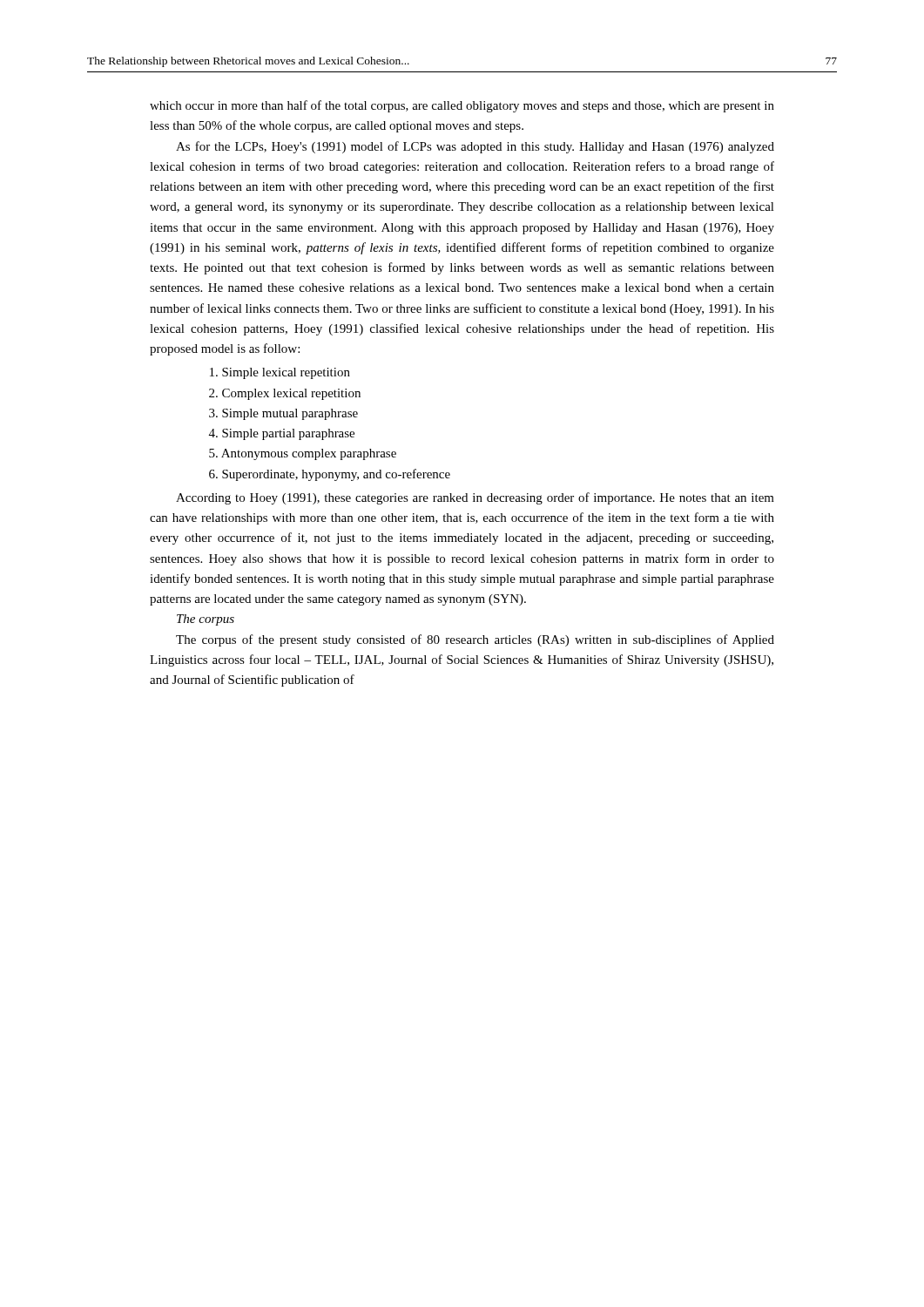Navigate to the element starting "3. Simple mutual paraphrase"
The height and width of the screenshot is (1307, 924).
pyautogui.click(x=283, y=414)
